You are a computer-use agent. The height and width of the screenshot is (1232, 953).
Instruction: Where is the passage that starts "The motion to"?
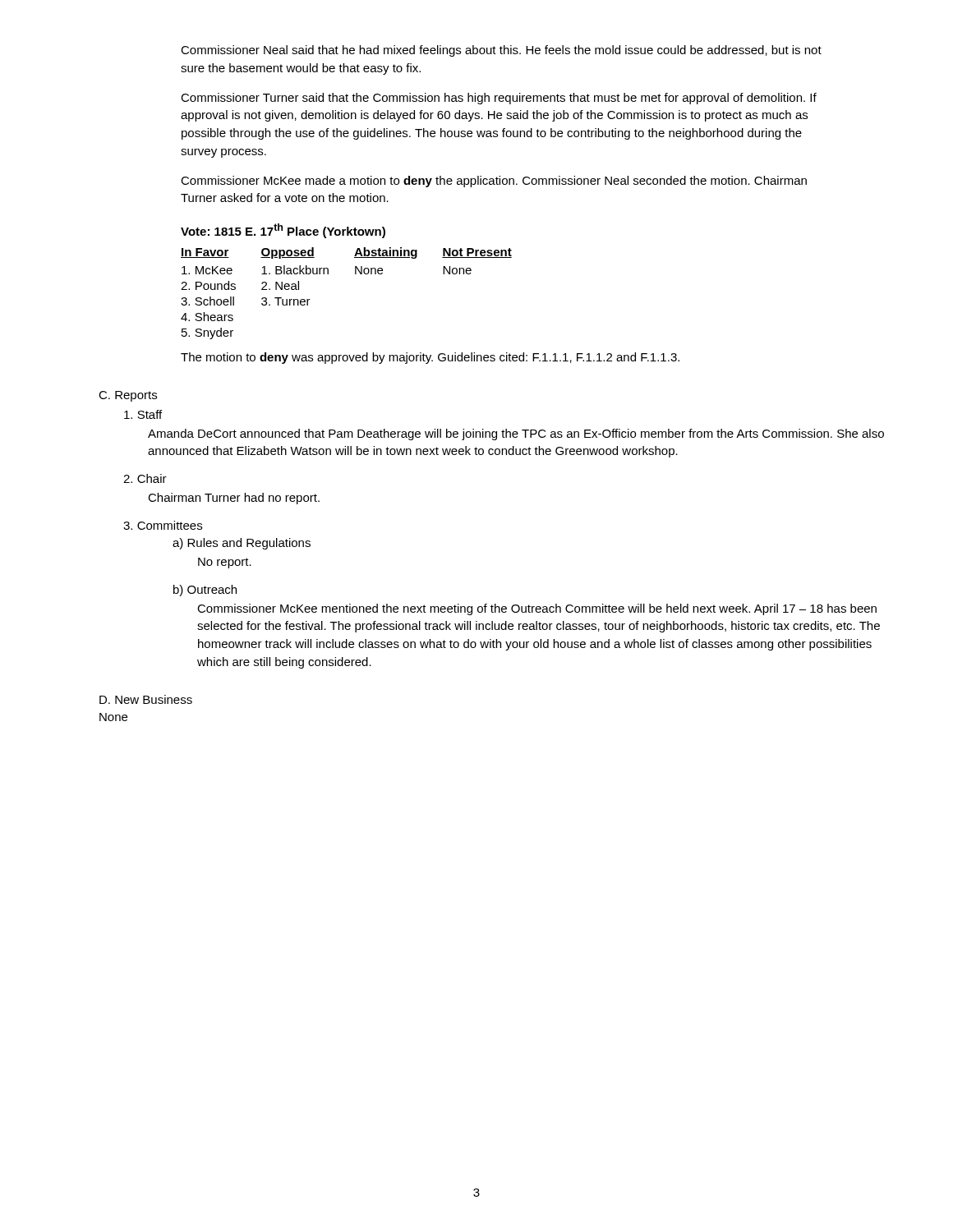click(x=431, y=357)
